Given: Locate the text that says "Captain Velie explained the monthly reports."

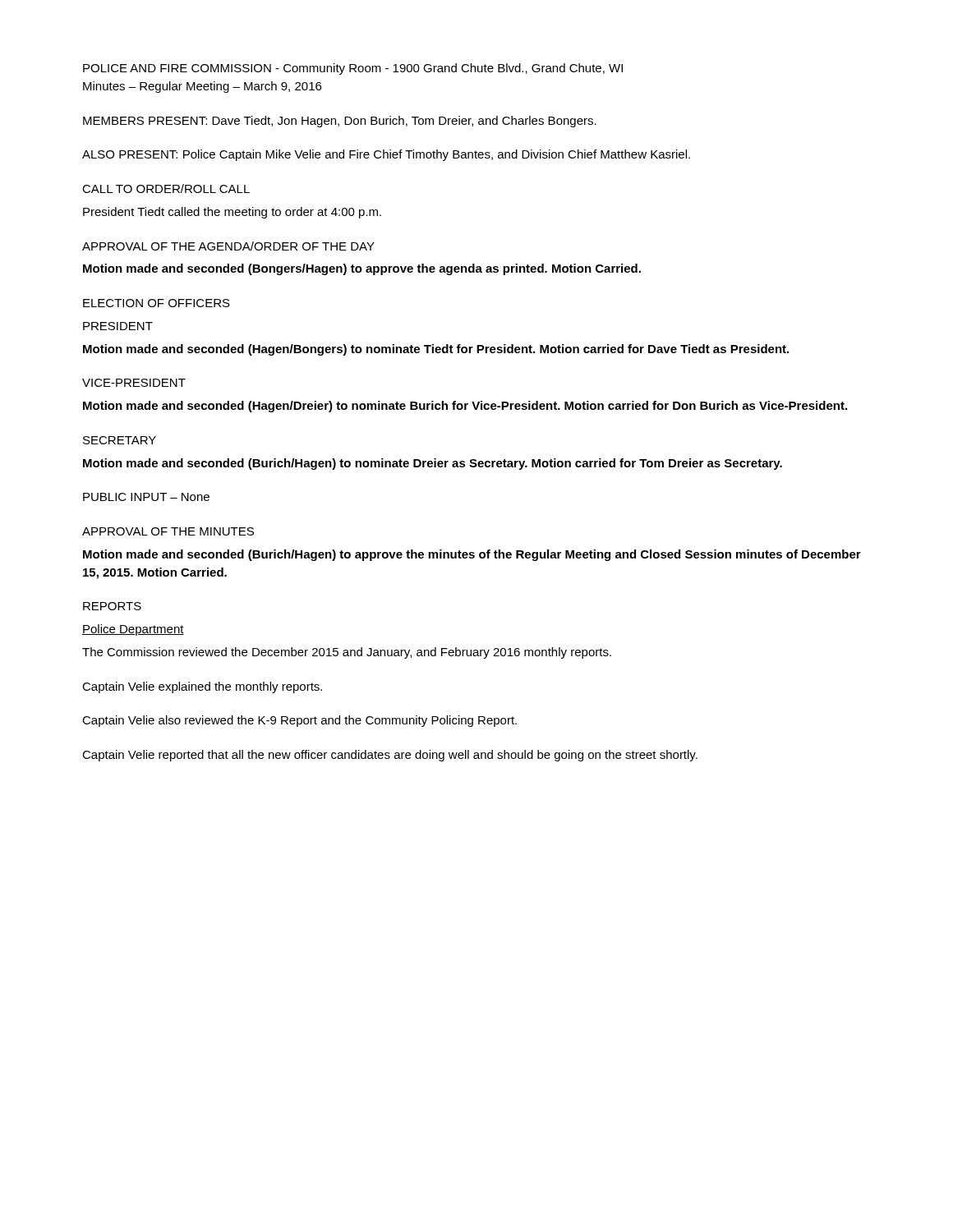Looking at the screenshot, I should pyautogui.click(x=202, y=687).
